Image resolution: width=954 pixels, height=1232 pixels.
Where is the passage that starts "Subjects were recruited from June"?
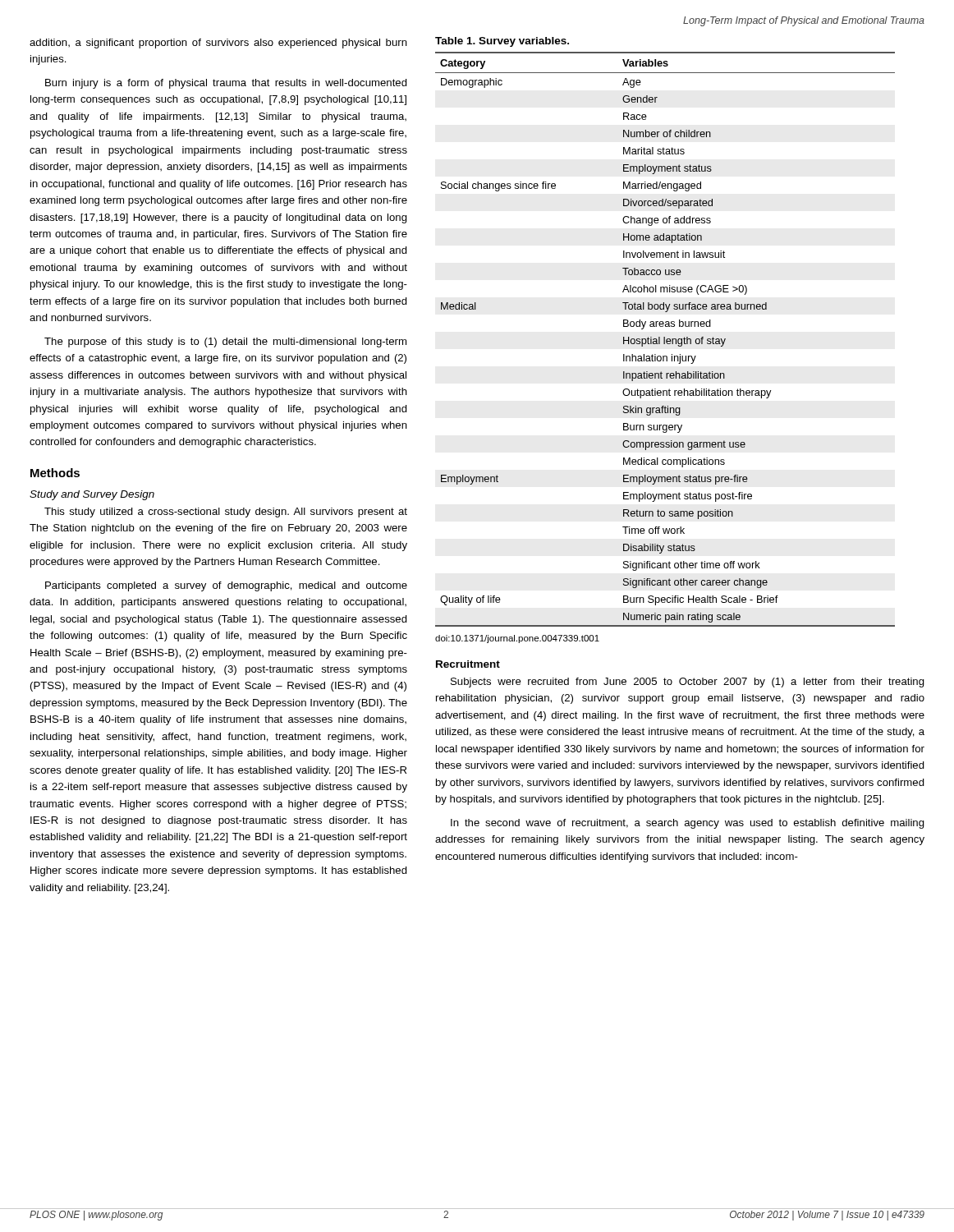tap(680, 769)
